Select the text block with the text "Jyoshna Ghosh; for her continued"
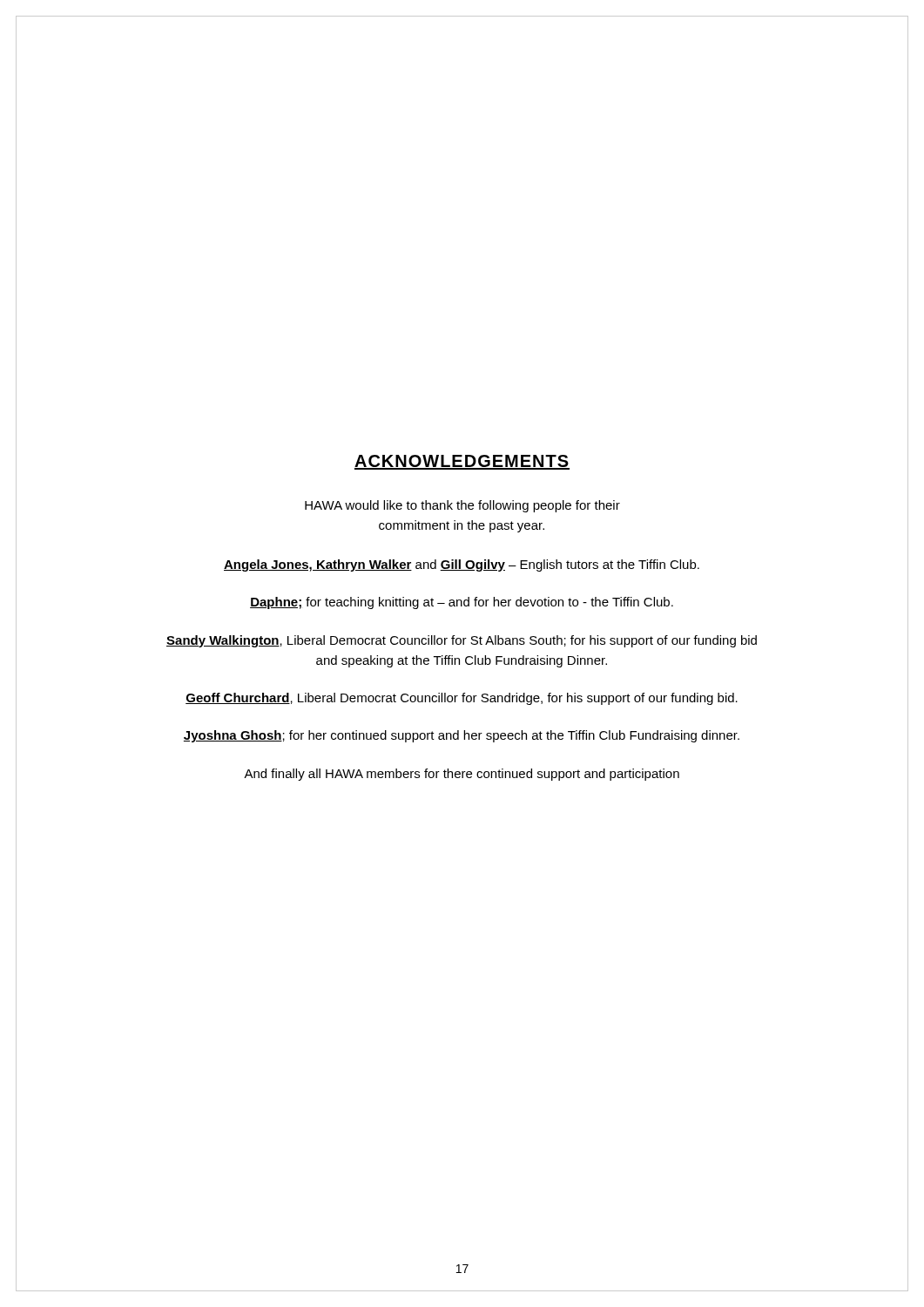The height and width of the screenshot is (1307, 924). coord(462,735)
